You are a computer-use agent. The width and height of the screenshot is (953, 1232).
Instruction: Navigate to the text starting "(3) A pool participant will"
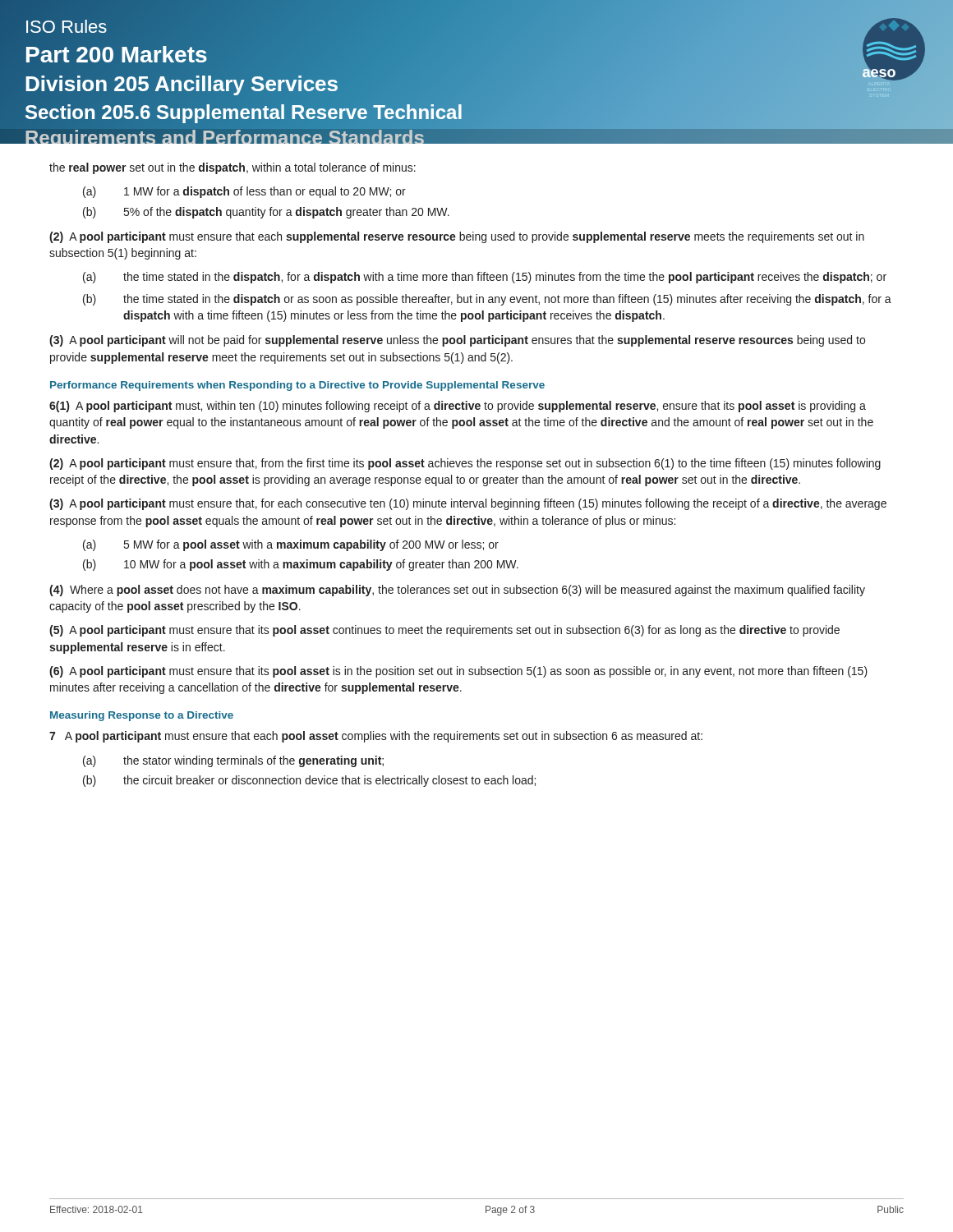click(457, 349)
